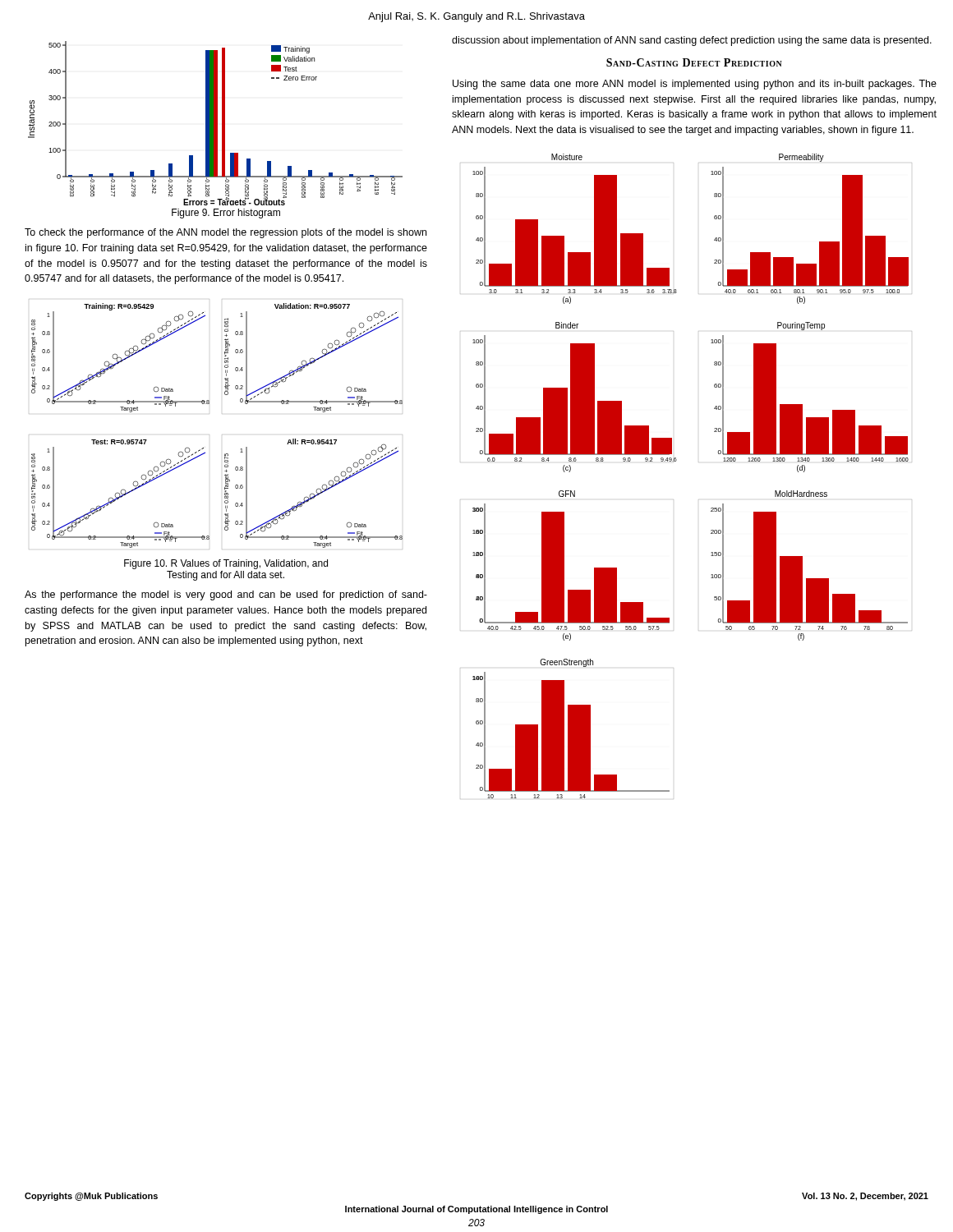This screenshot has height=1232, width=953.
Task: Select the text starting "discussion about implementation of ANN sand"
Action: point(692,40)
